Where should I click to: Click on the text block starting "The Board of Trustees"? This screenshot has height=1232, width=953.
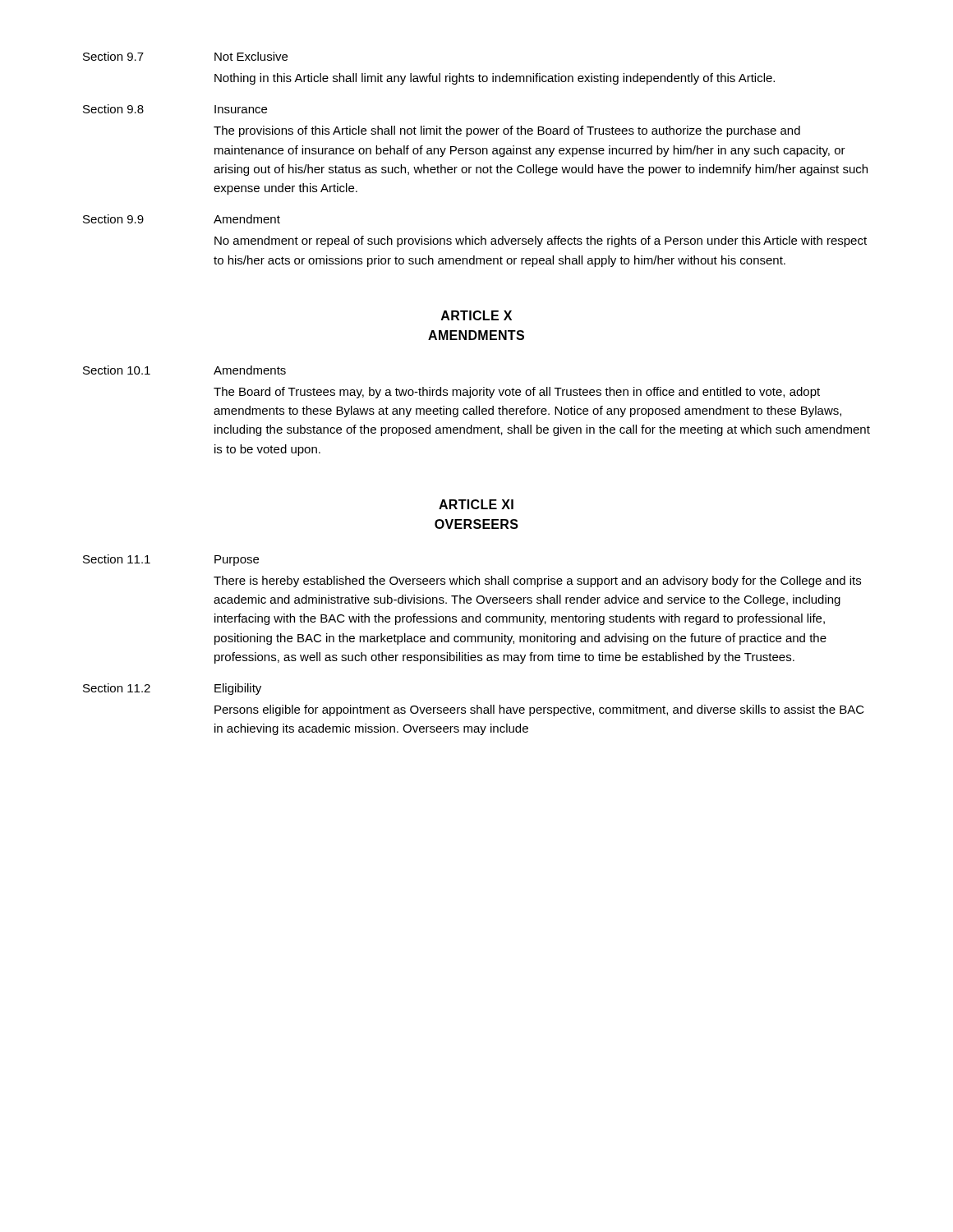[x=542, y=420]
